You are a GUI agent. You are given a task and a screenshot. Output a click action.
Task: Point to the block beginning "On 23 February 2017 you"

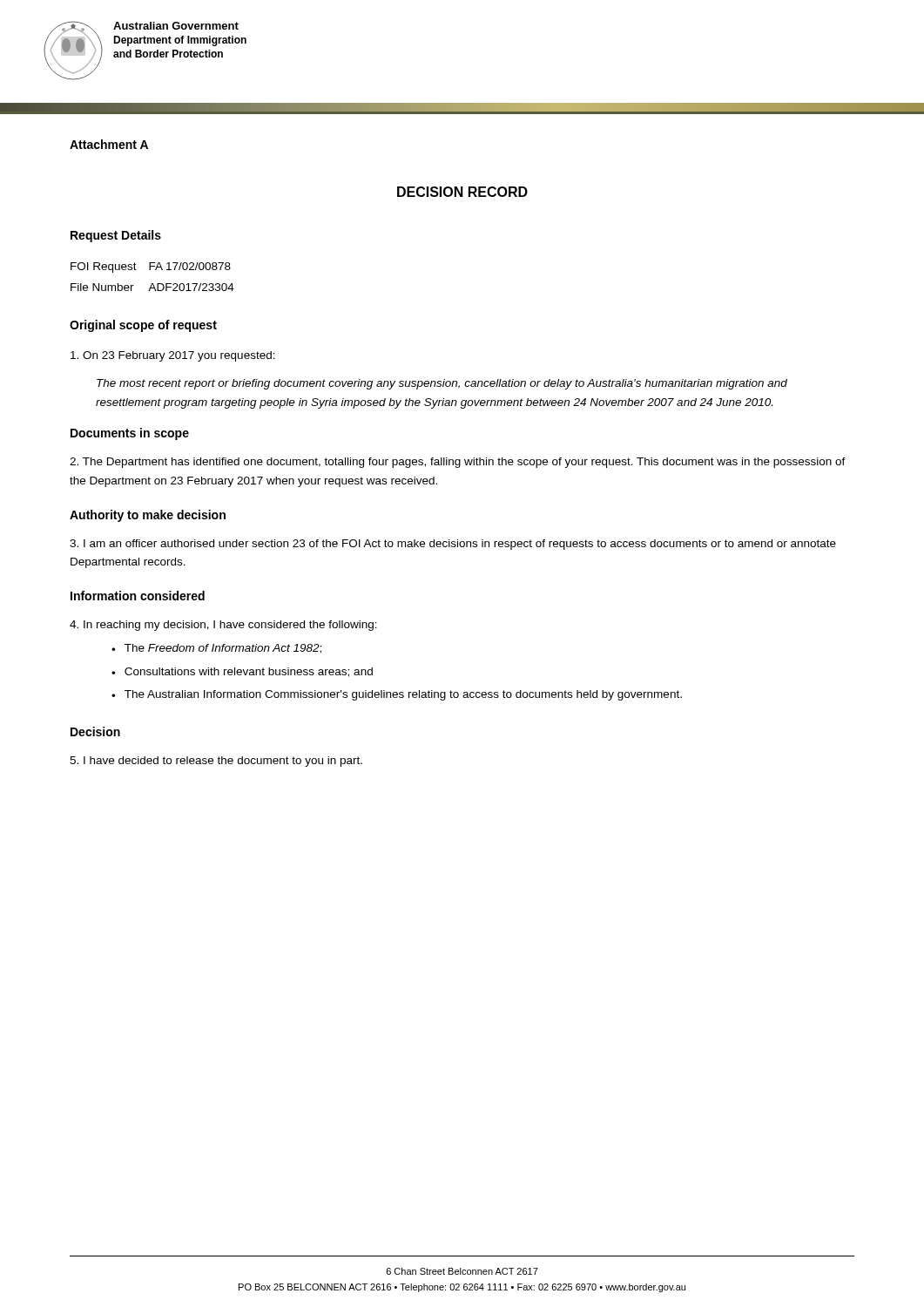[x=173, y=355]
